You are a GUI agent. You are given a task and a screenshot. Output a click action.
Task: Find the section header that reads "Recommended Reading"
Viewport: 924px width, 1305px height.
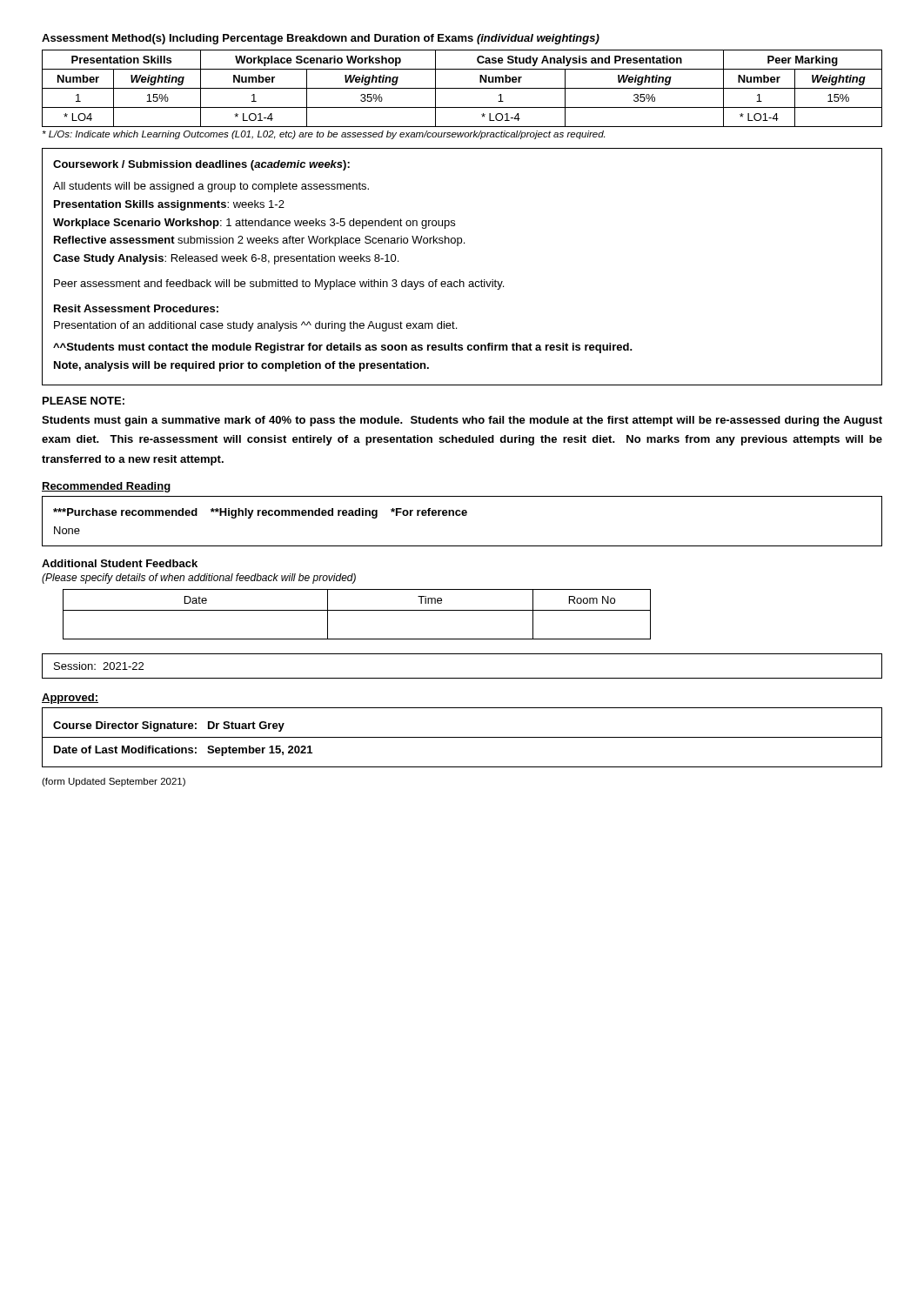click(x=106, y=486)
